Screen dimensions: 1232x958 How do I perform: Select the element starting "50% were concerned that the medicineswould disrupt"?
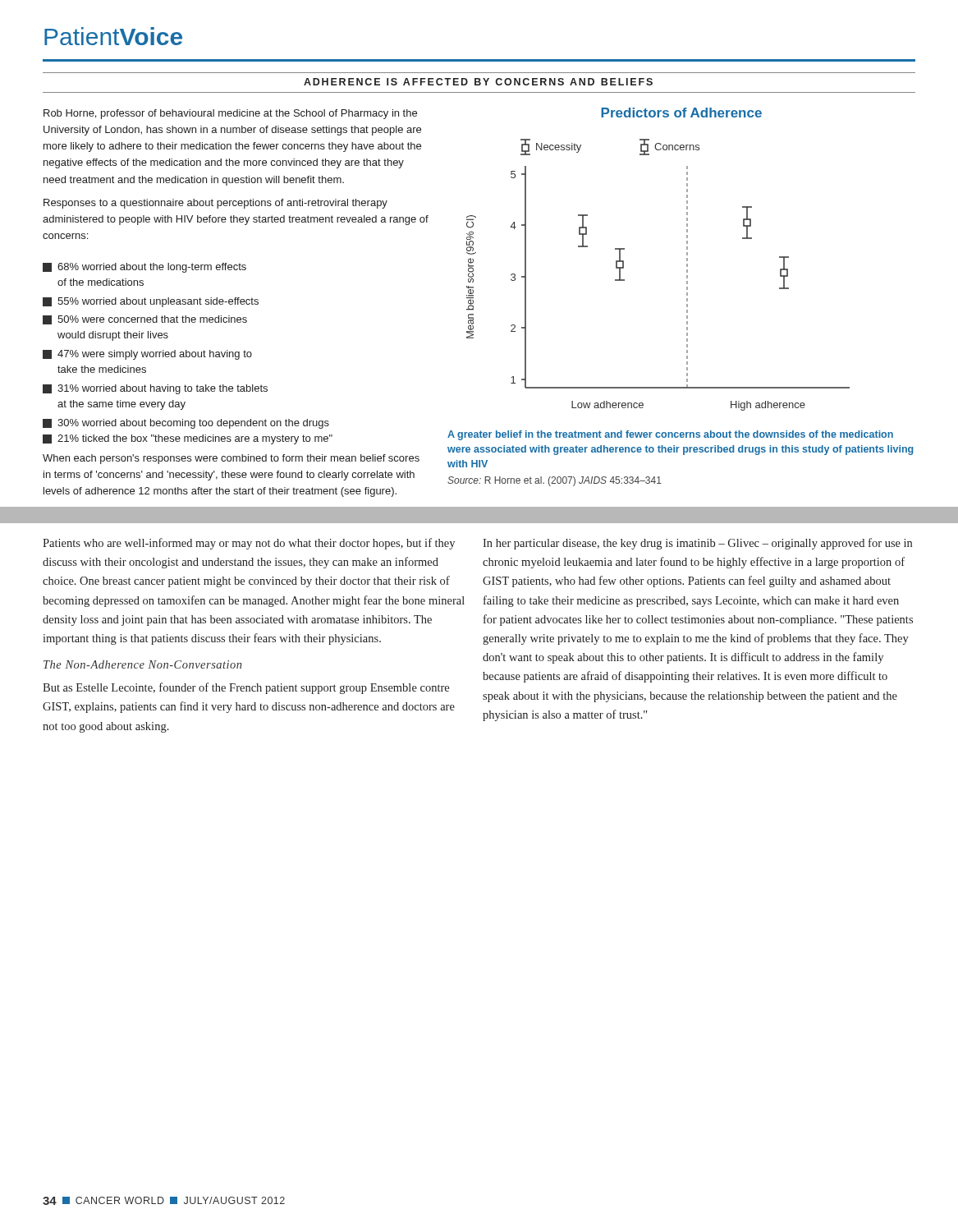[x=145, y=328]
